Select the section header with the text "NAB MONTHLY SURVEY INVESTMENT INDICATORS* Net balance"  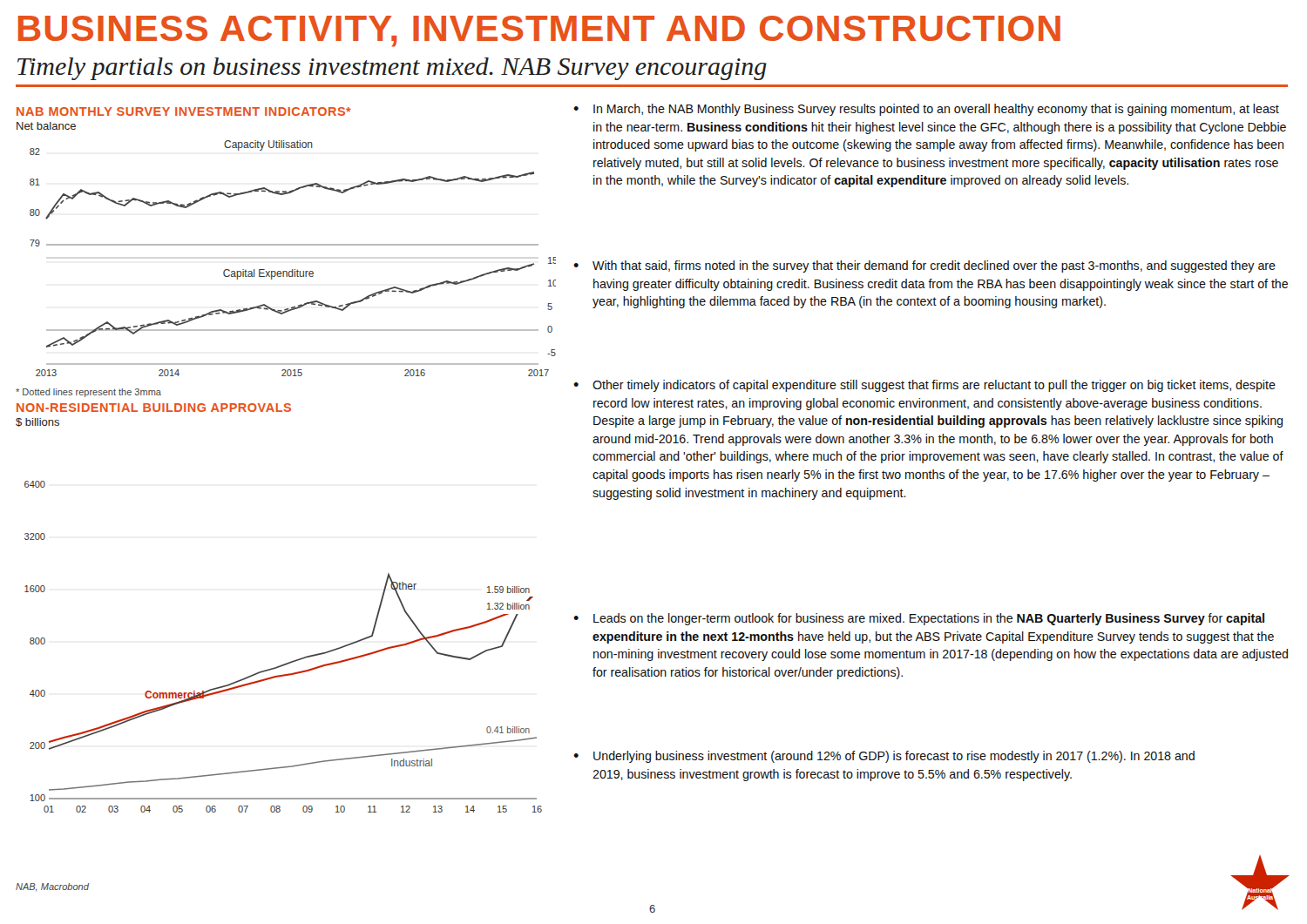(x=286, y=118)
